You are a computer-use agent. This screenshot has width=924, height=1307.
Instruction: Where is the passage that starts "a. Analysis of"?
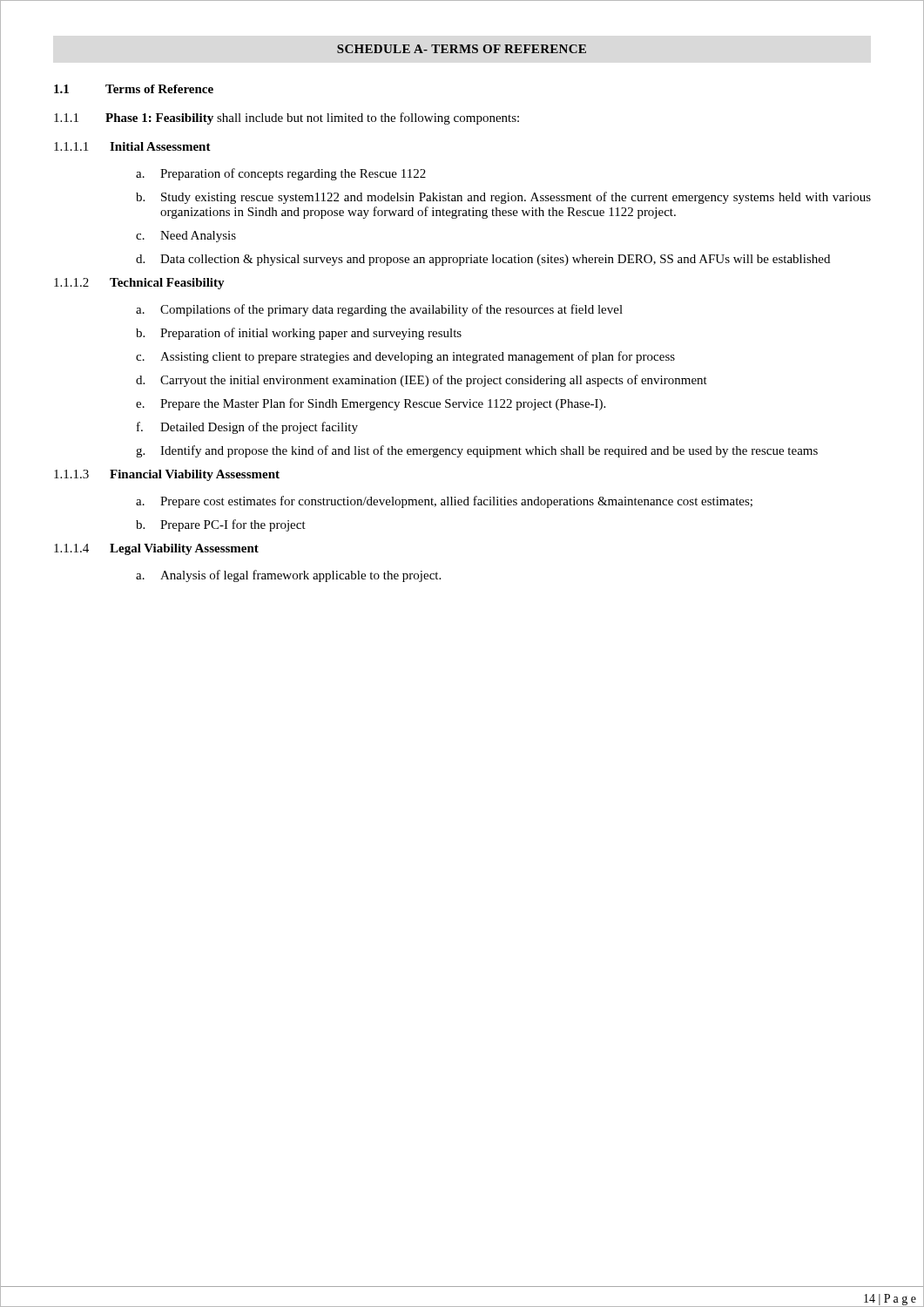[x=289, y=576]
